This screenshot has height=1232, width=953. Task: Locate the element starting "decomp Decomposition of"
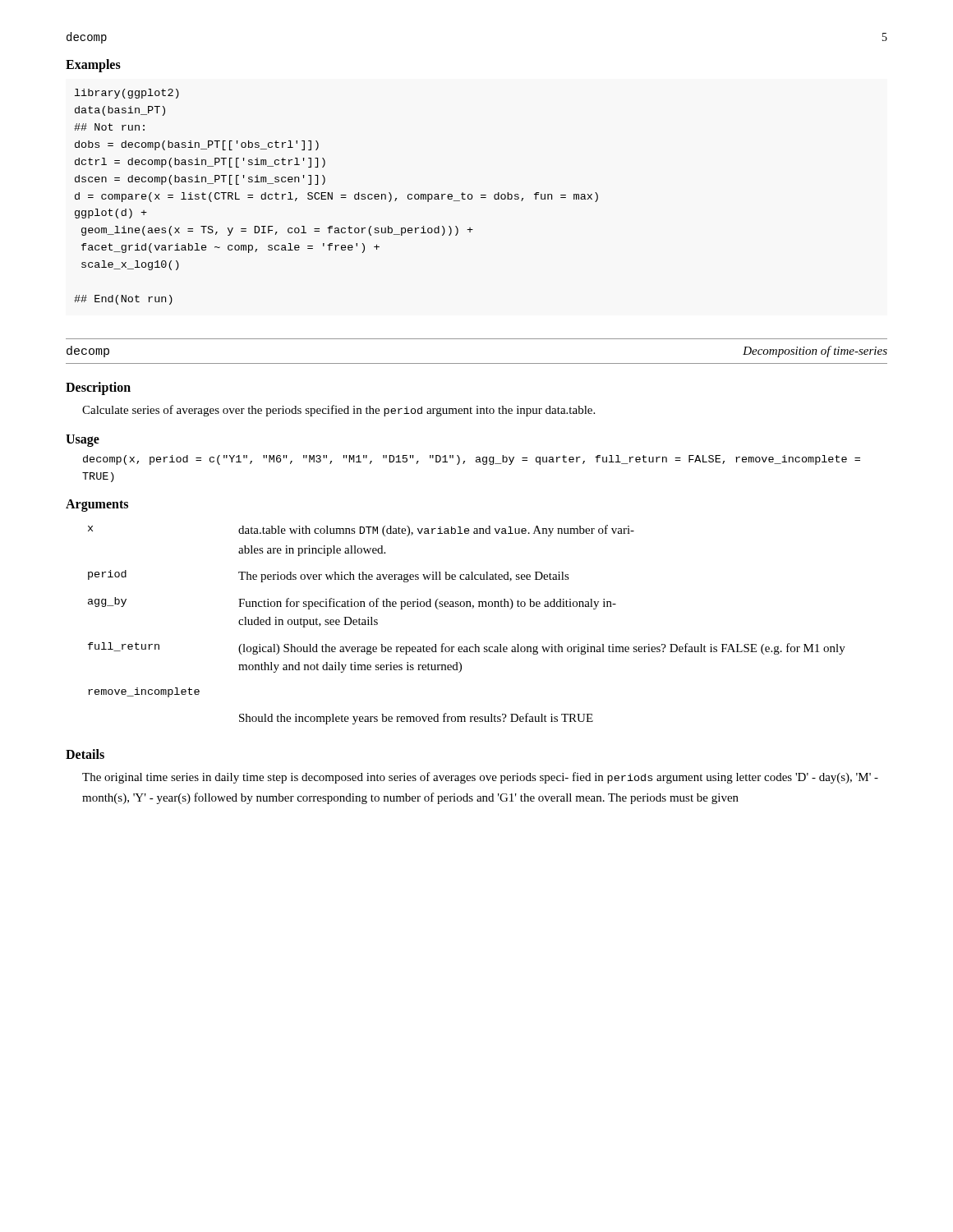coord(83,351)
